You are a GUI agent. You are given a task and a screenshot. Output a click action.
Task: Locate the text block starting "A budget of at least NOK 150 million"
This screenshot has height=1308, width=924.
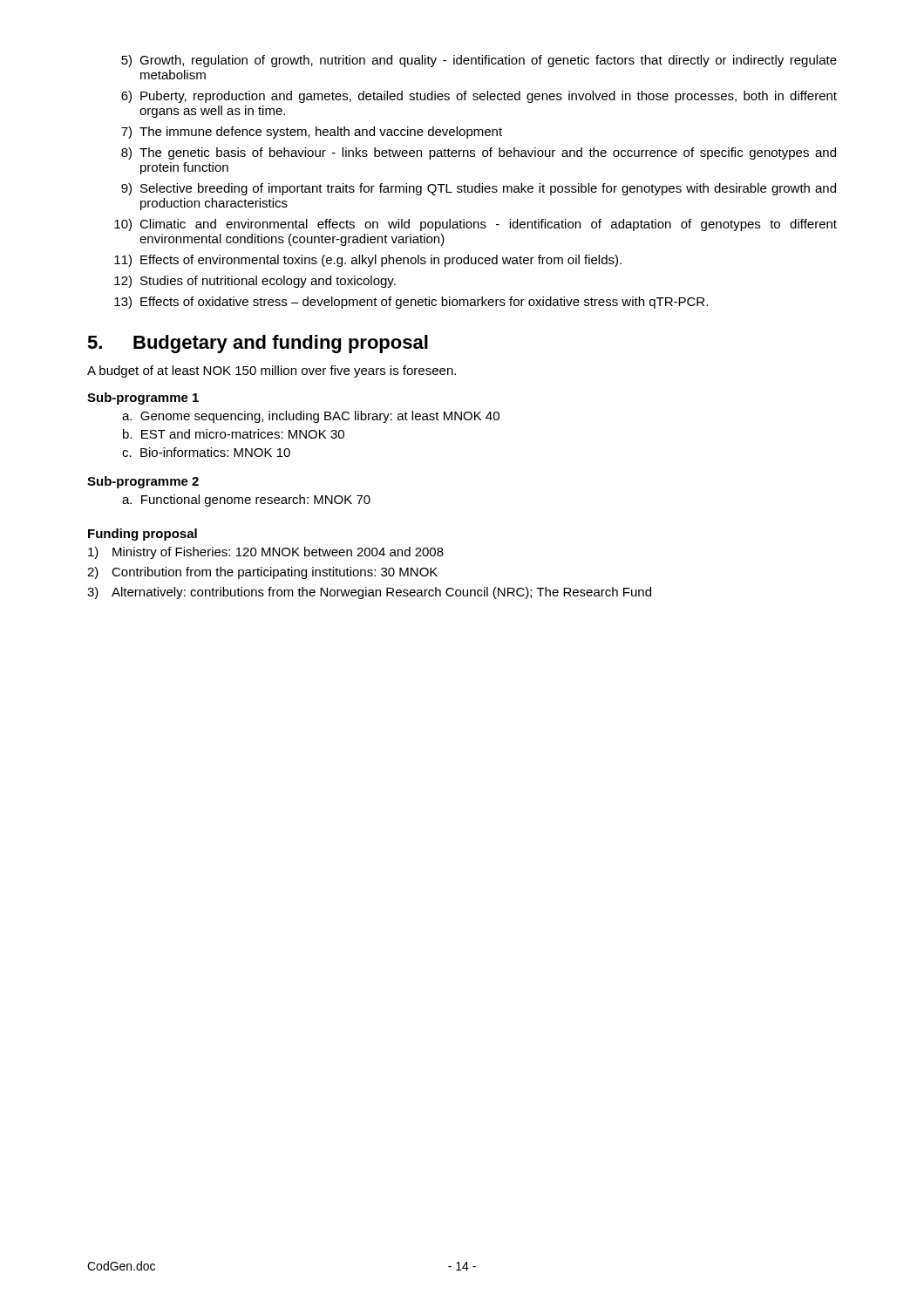click(272, 370)
